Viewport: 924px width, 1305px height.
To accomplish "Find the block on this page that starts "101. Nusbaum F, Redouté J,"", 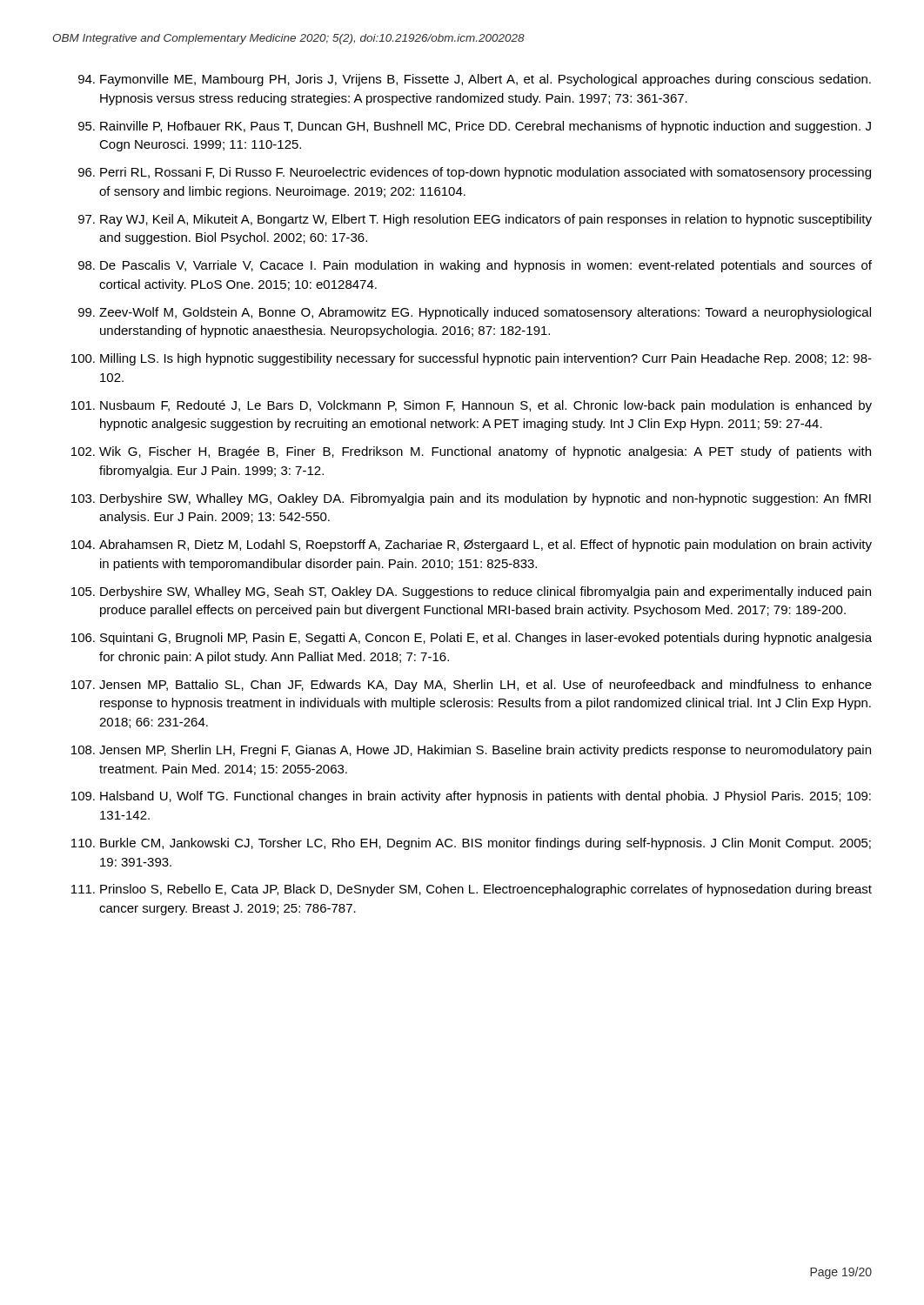I will click(462, 414).
